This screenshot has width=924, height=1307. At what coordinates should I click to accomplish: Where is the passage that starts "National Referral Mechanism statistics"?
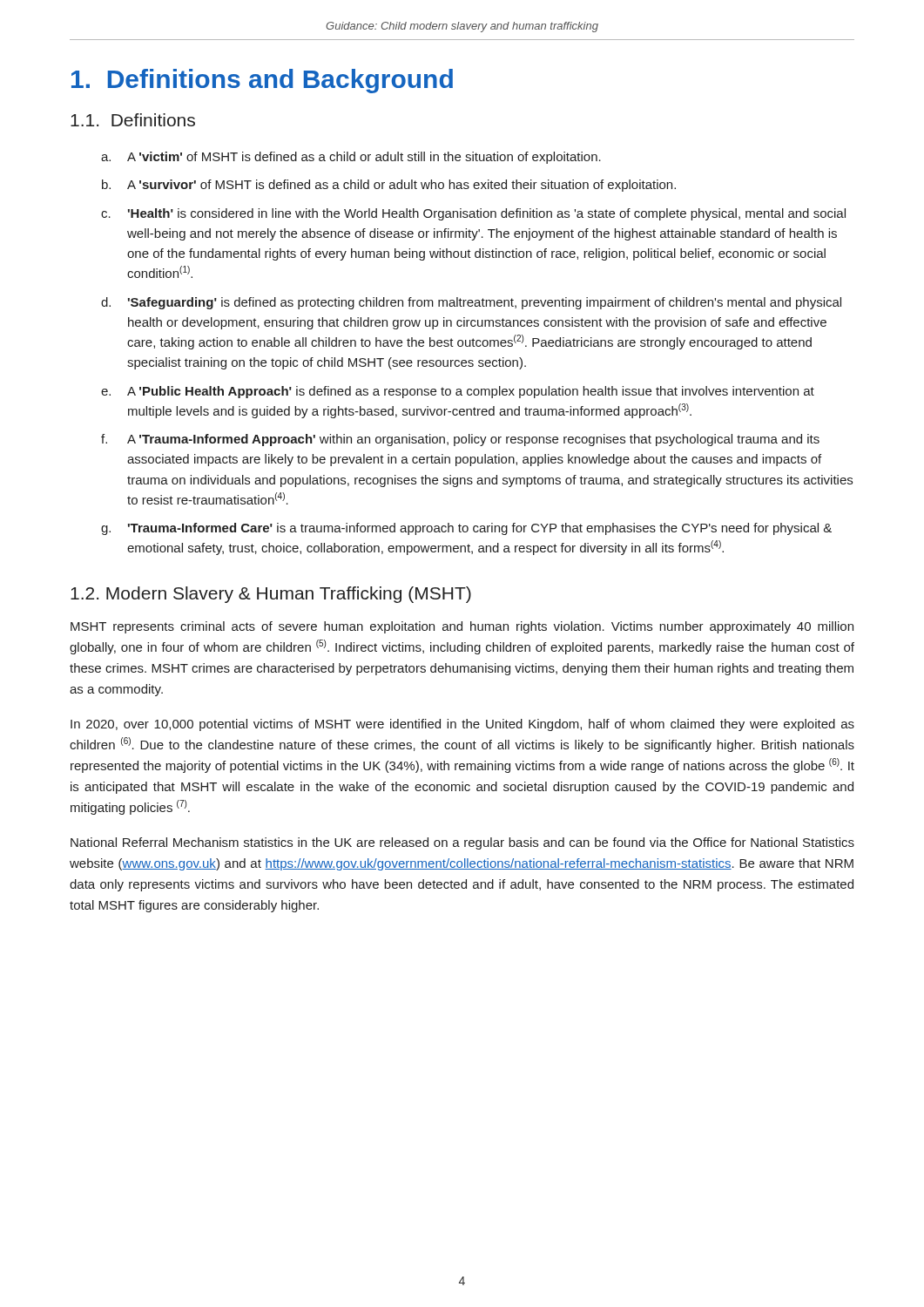click(x=462, y=873)
